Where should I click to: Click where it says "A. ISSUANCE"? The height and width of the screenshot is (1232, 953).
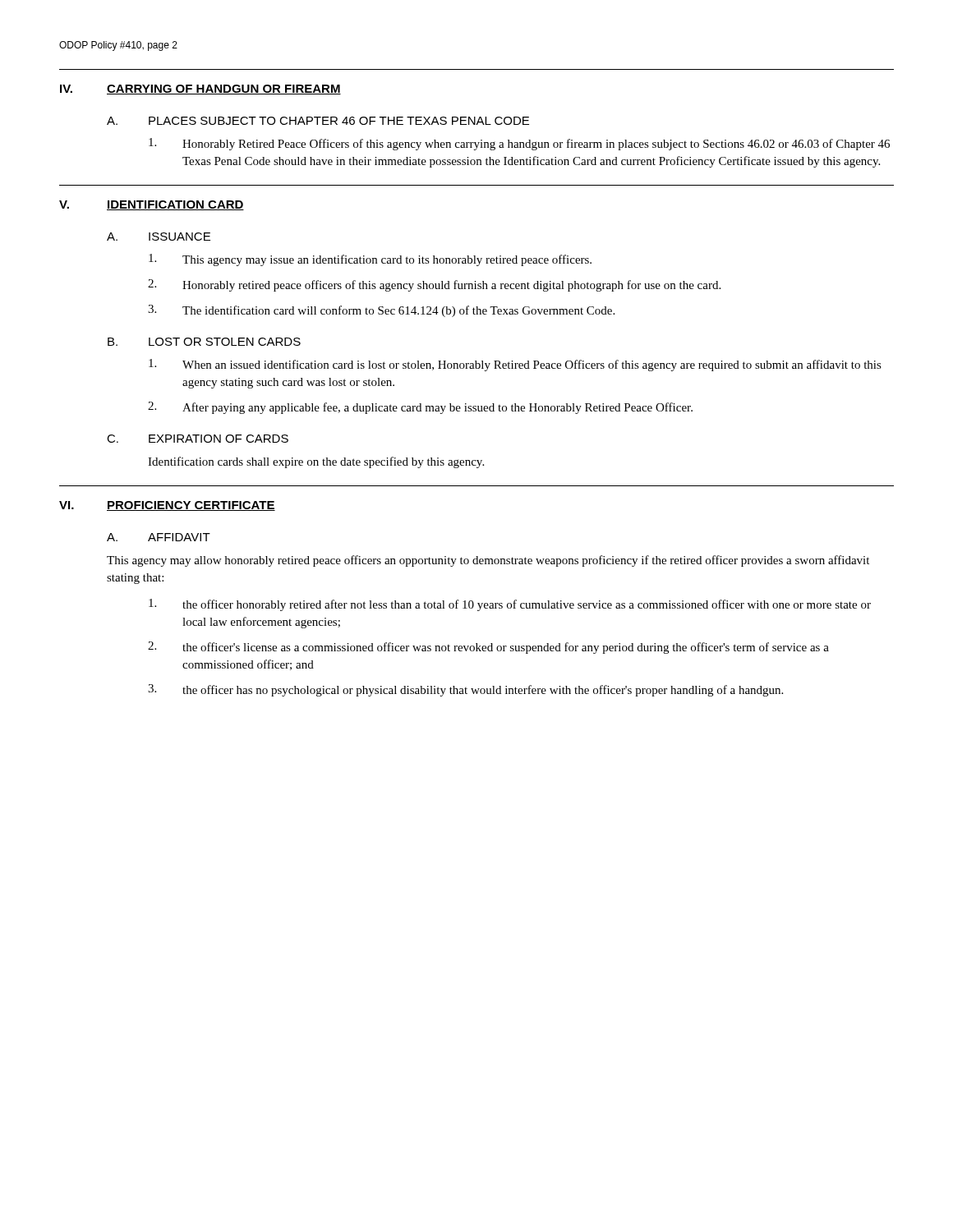[159, 237]
